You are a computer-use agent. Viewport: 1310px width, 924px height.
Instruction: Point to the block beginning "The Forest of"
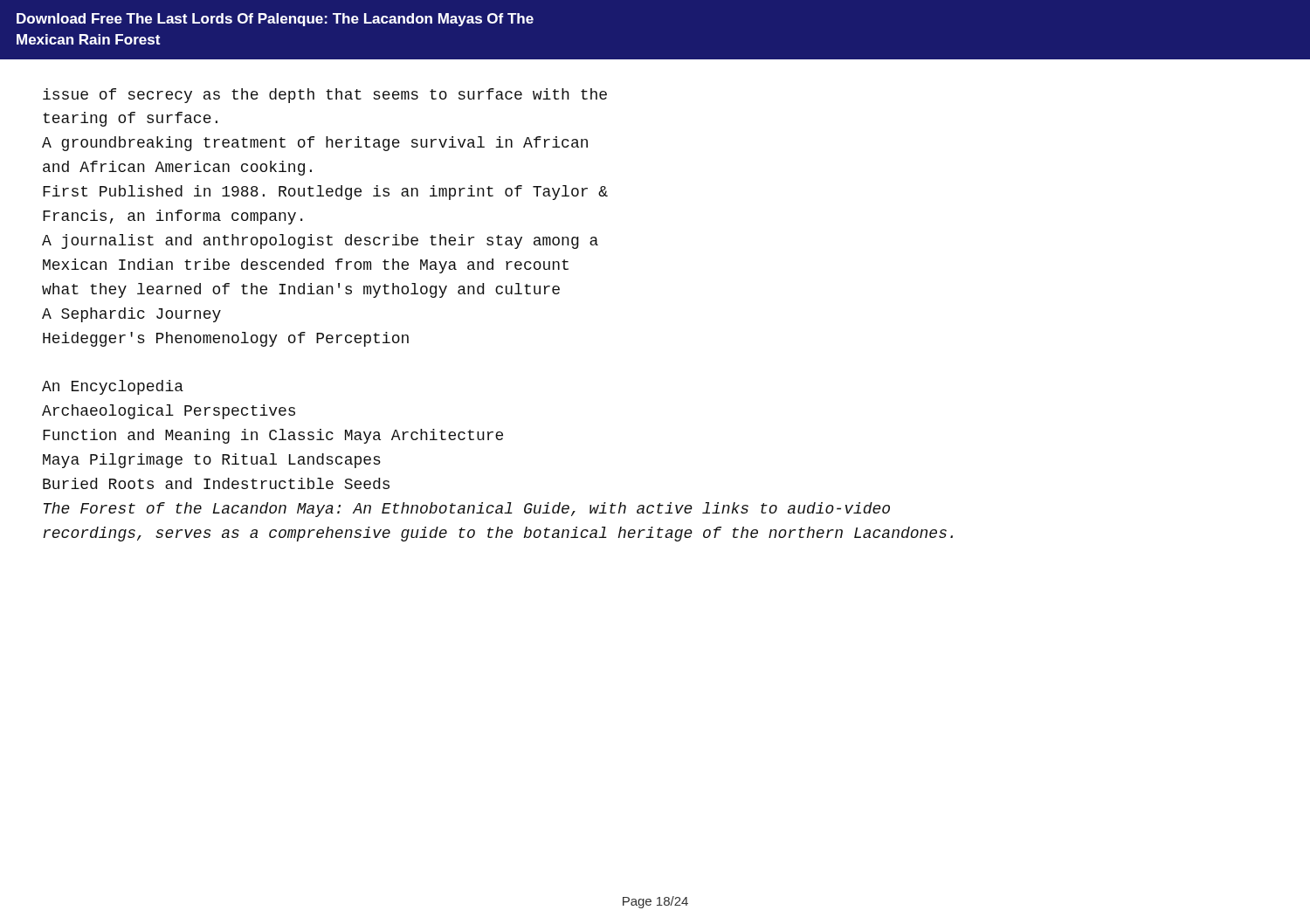pyautogui.click(x=499, y=521)
